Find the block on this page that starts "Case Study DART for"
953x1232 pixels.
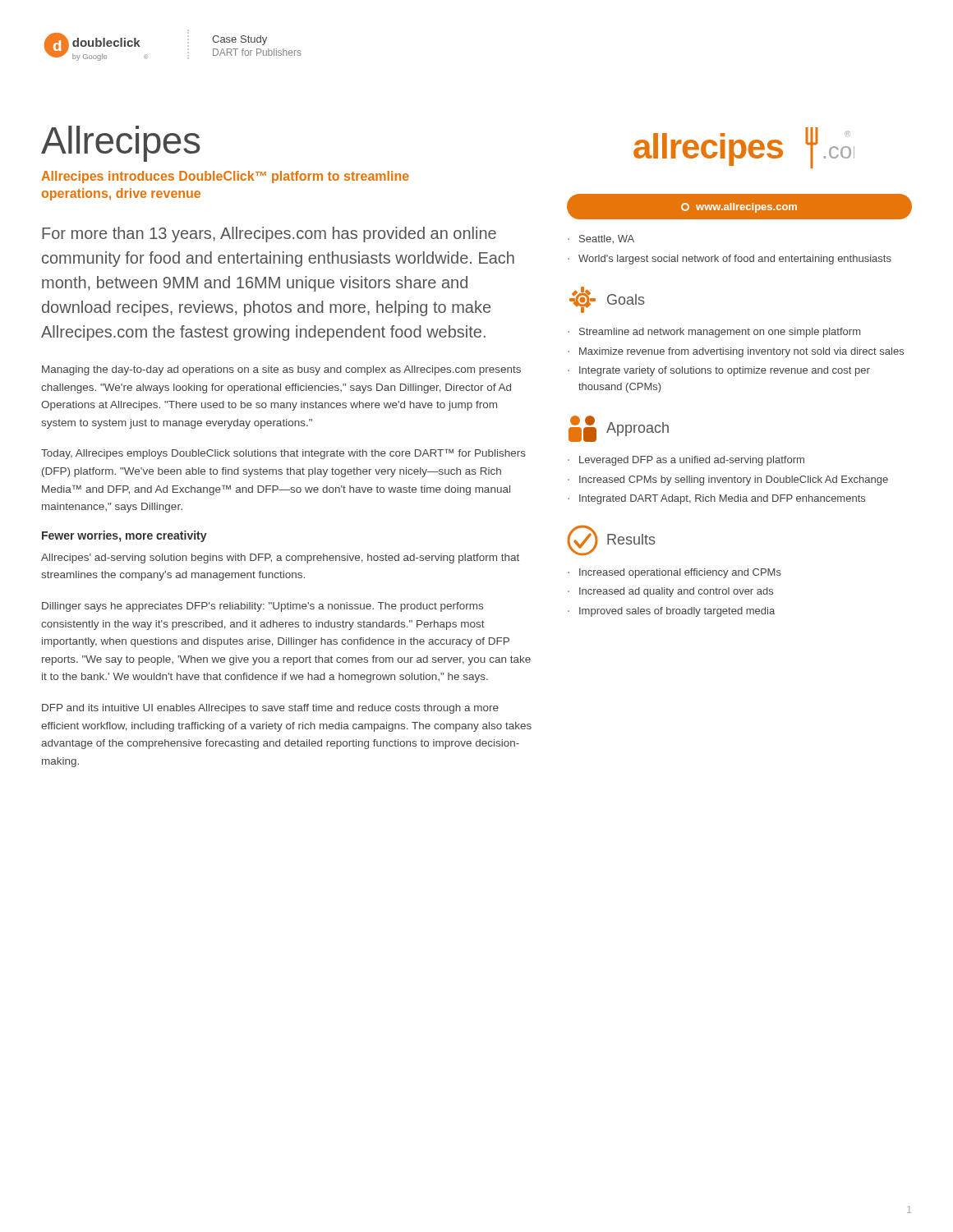click(x=257, y=46)
